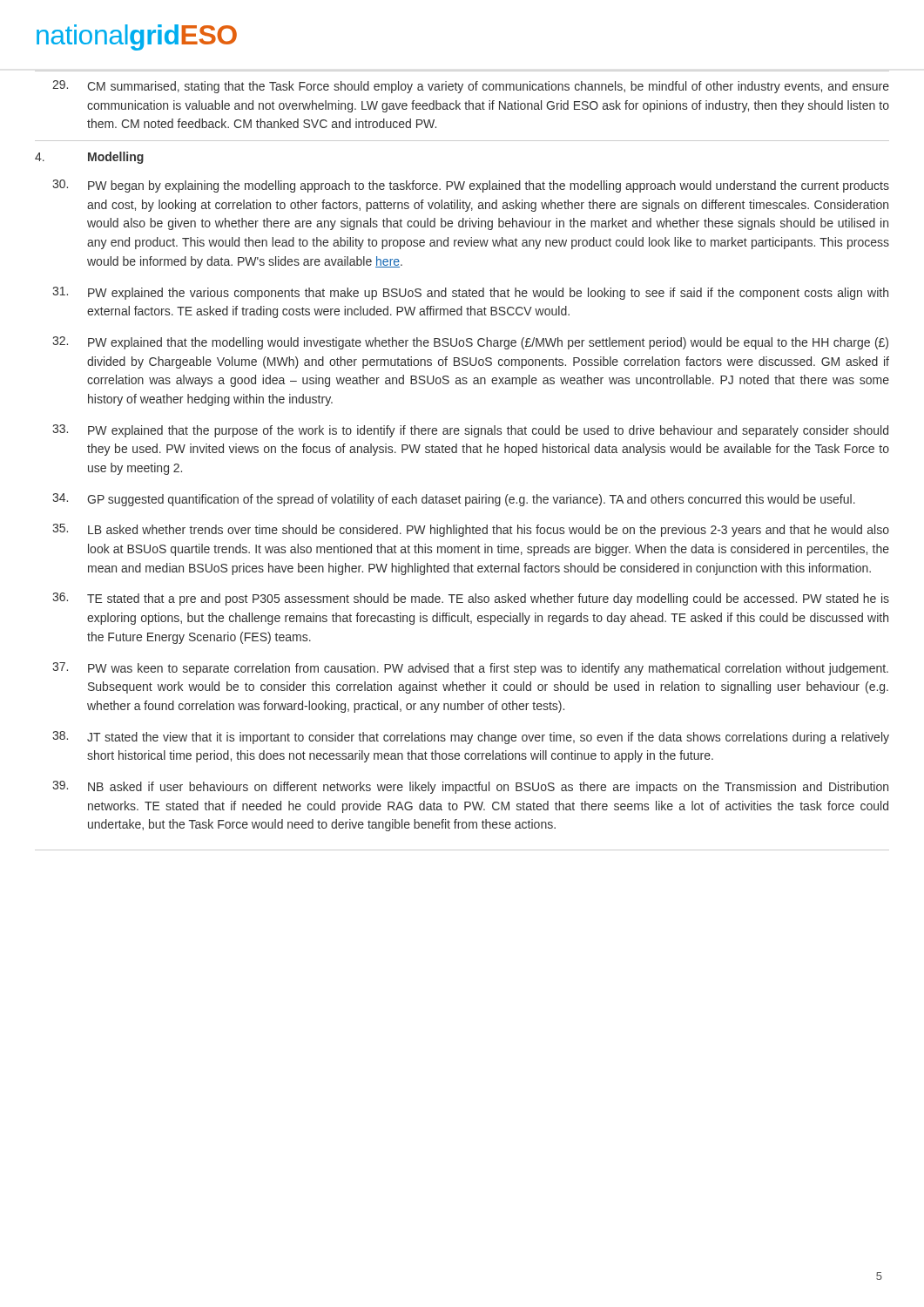
Task: Click the passage that begins "37. PW was keen"
Action: (462, 687)
